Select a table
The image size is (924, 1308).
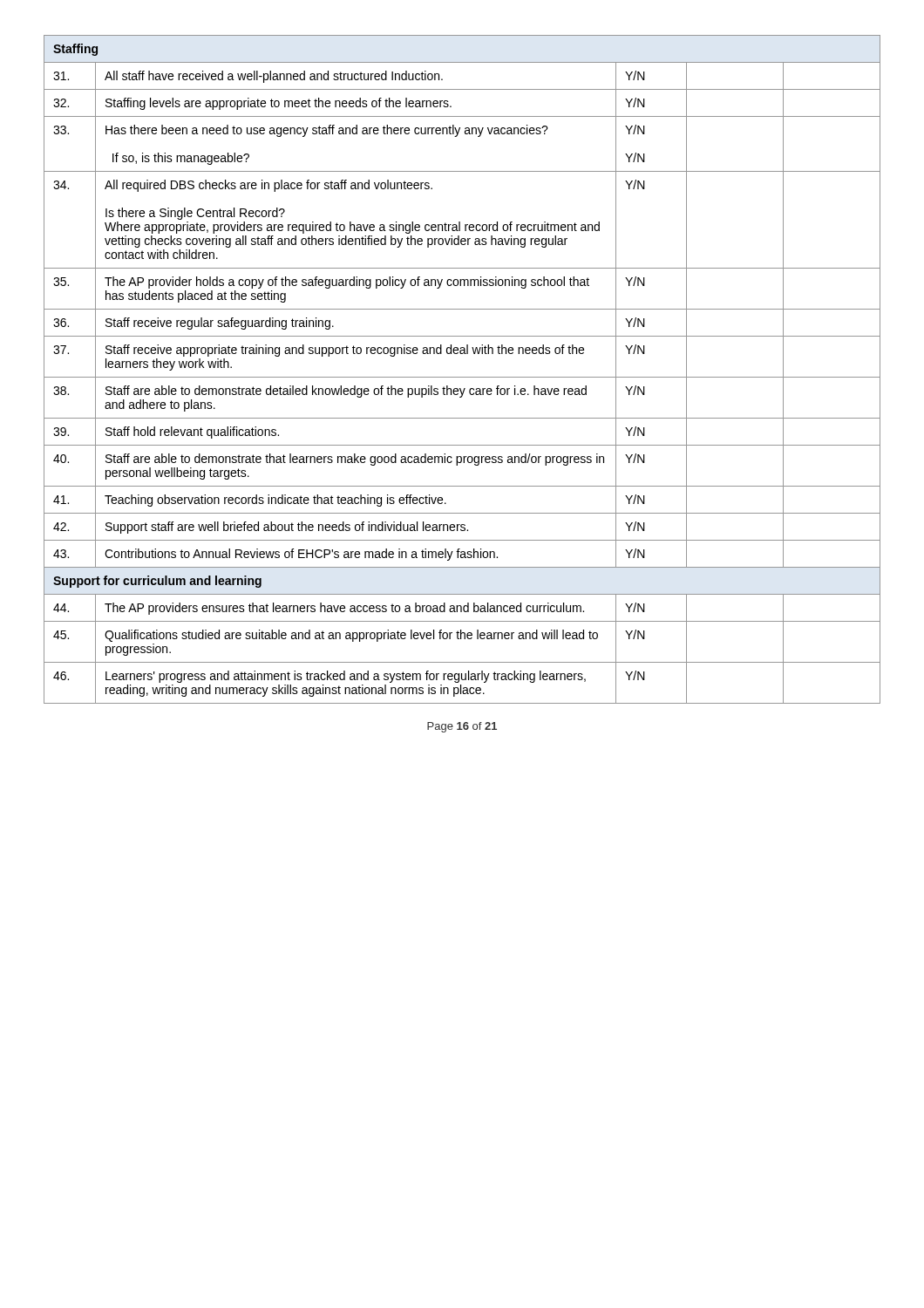[462, 369]
